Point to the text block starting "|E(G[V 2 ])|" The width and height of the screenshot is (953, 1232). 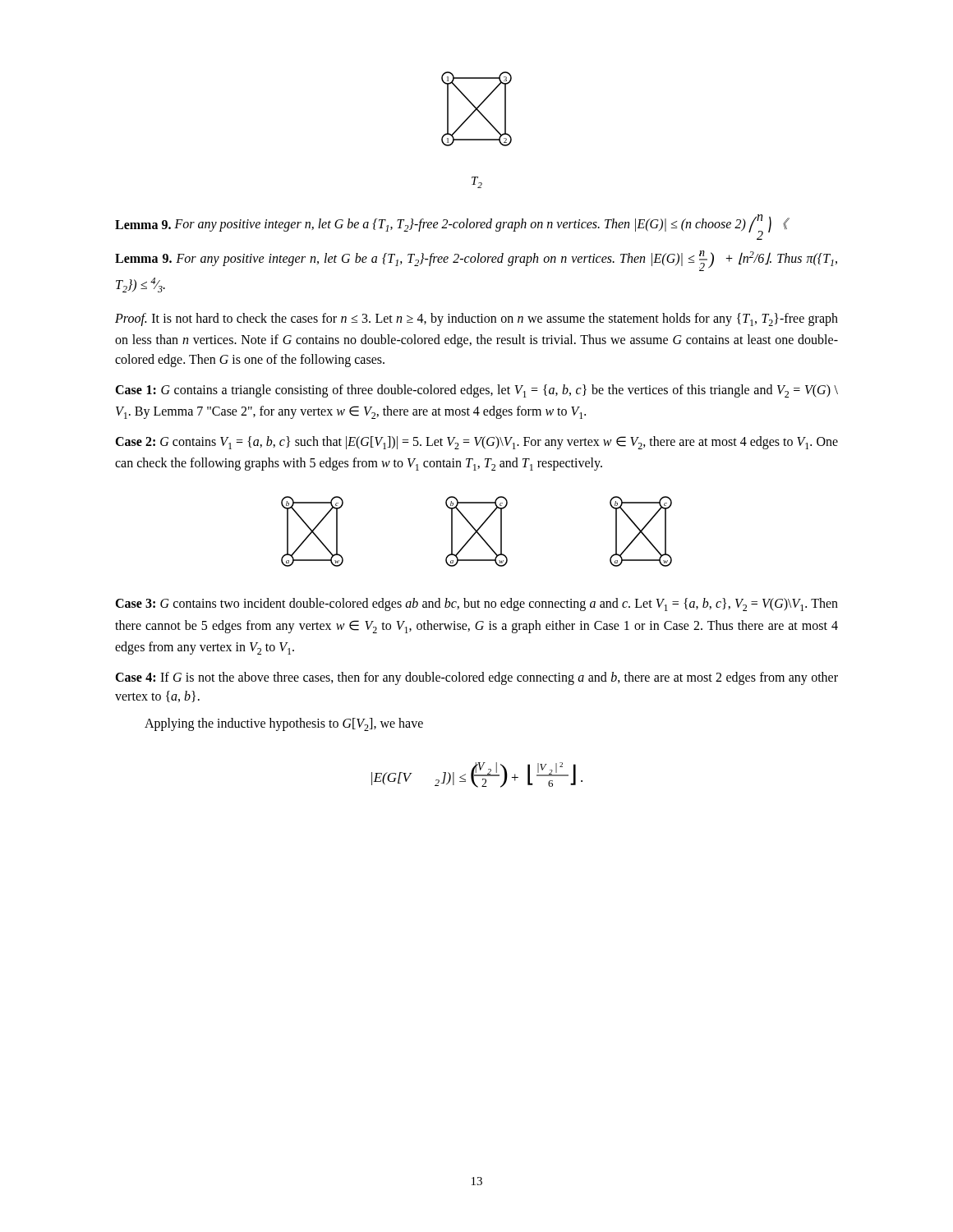pos(477,775)
